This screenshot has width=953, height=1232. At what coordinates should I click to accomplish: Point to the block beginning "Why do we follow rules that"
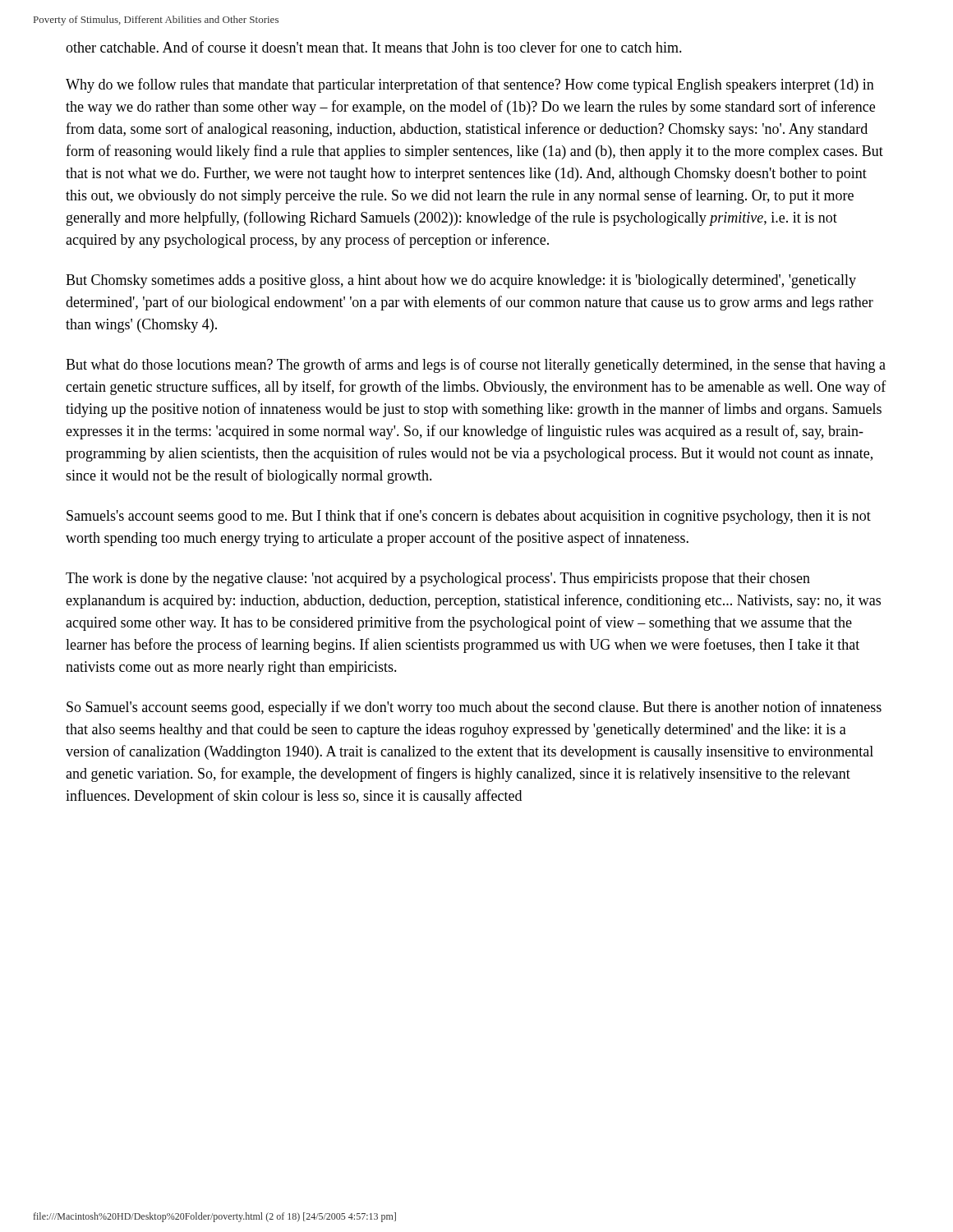tap(474, 162)
